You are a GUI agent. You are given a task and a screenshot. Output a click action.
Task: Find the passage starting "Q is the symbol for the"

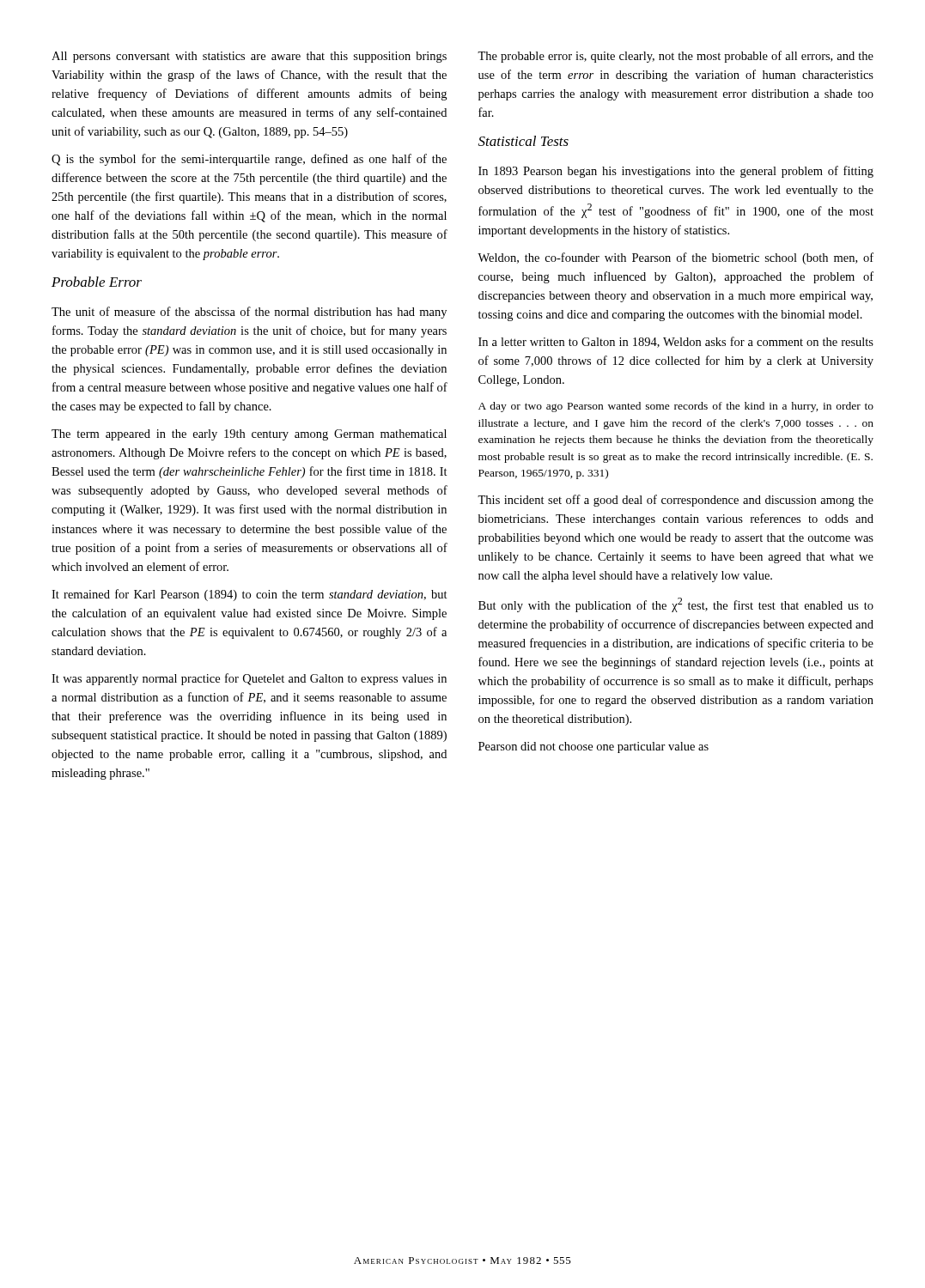(249, 206)
